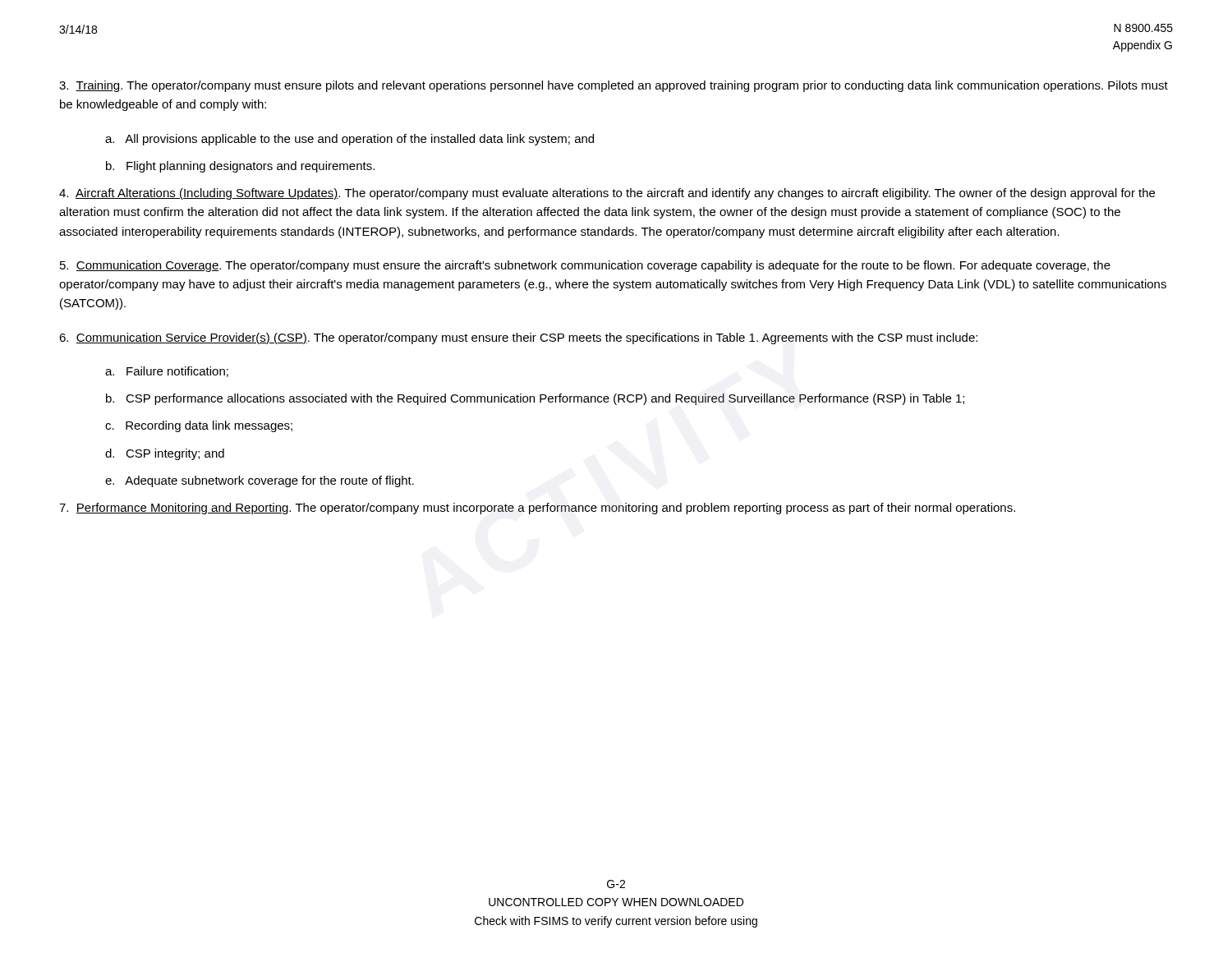
Task: Point to the text block starting "c. Recording data link"
Action: pos(199,425)
